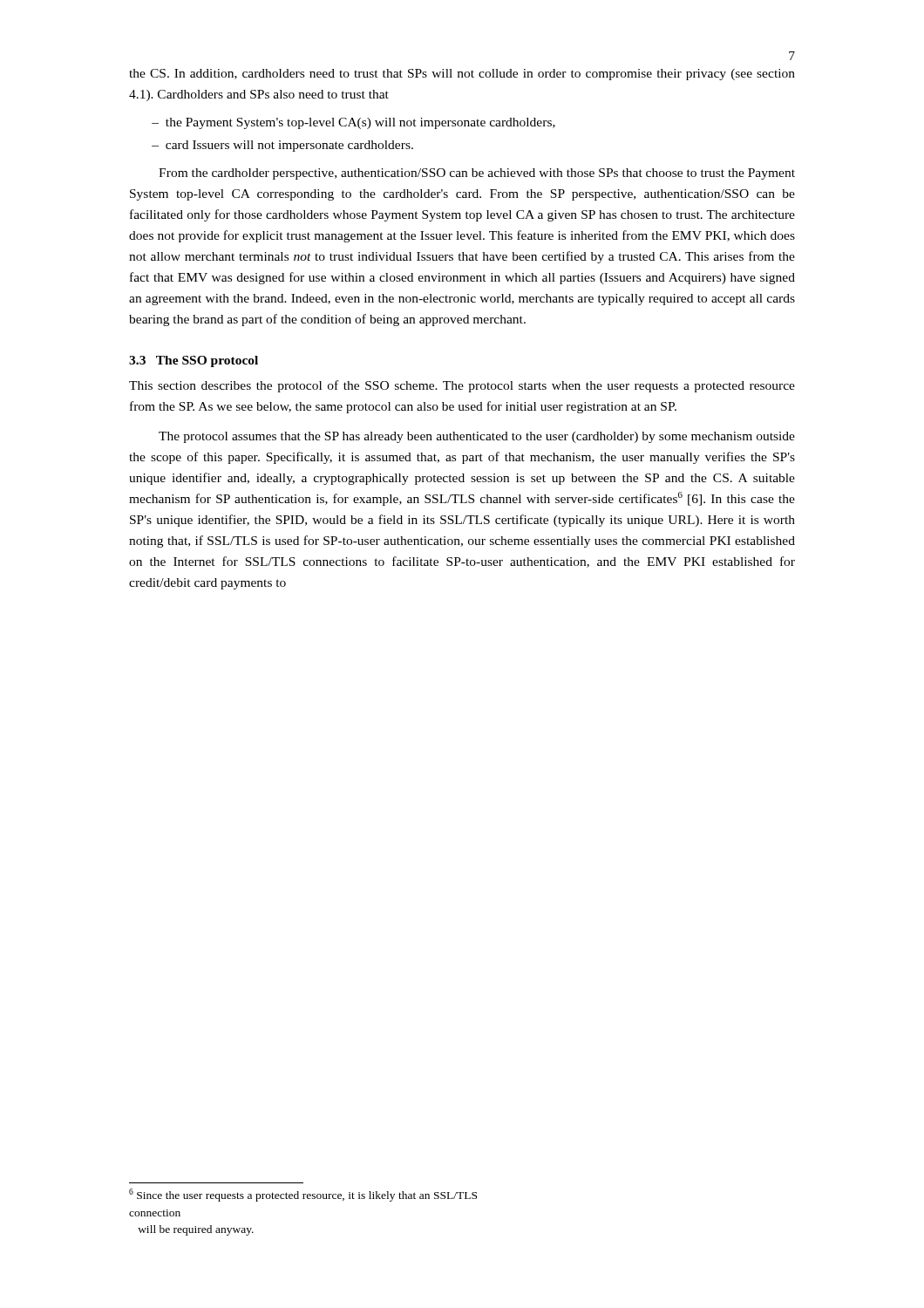
Task: Locate the block of text that opens with "the CS. In addition, cardholders"
Action: (x=462, y=84)
